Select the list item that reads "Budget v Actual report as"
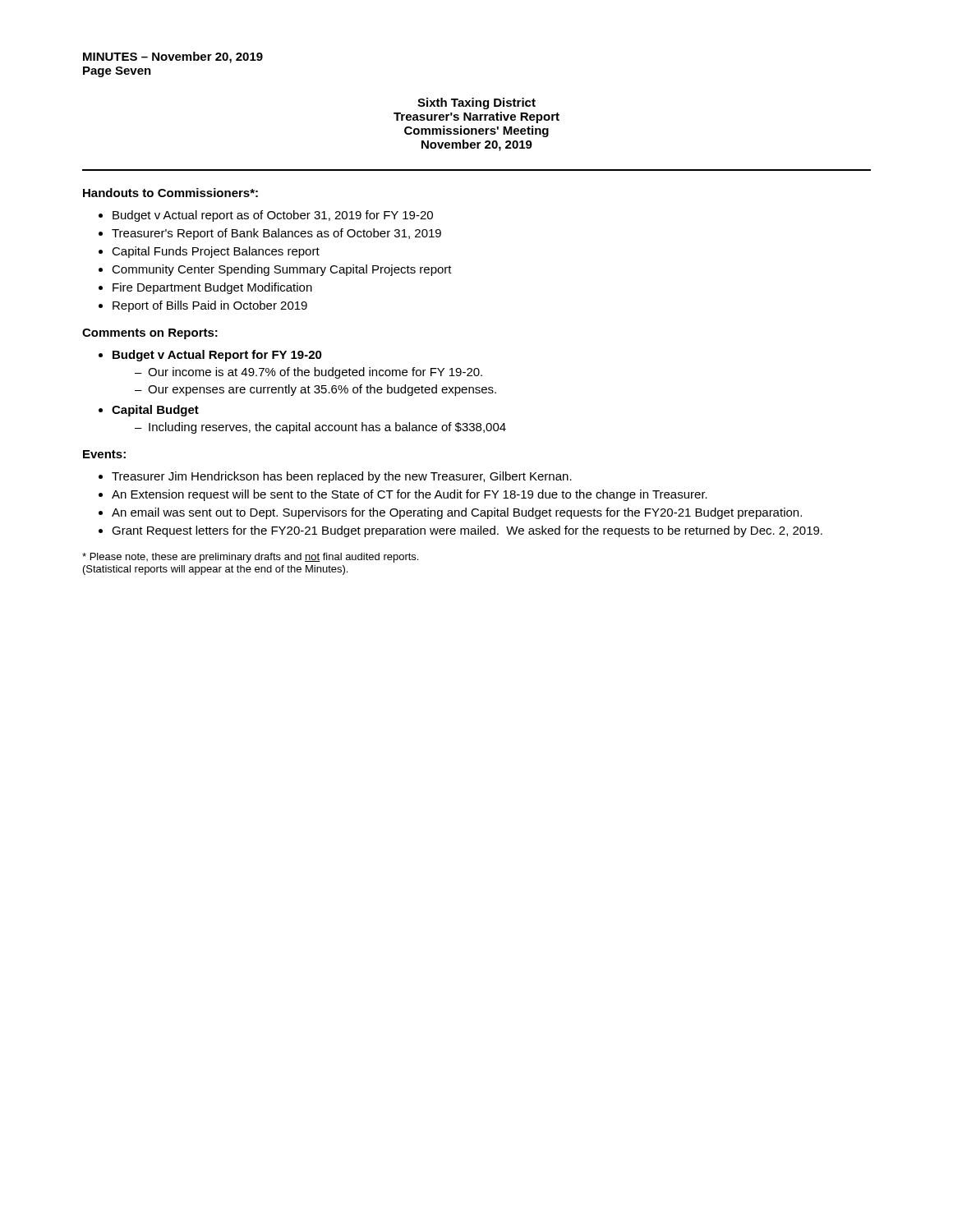This screenshot has width=953, height=1232. [266, 216]
